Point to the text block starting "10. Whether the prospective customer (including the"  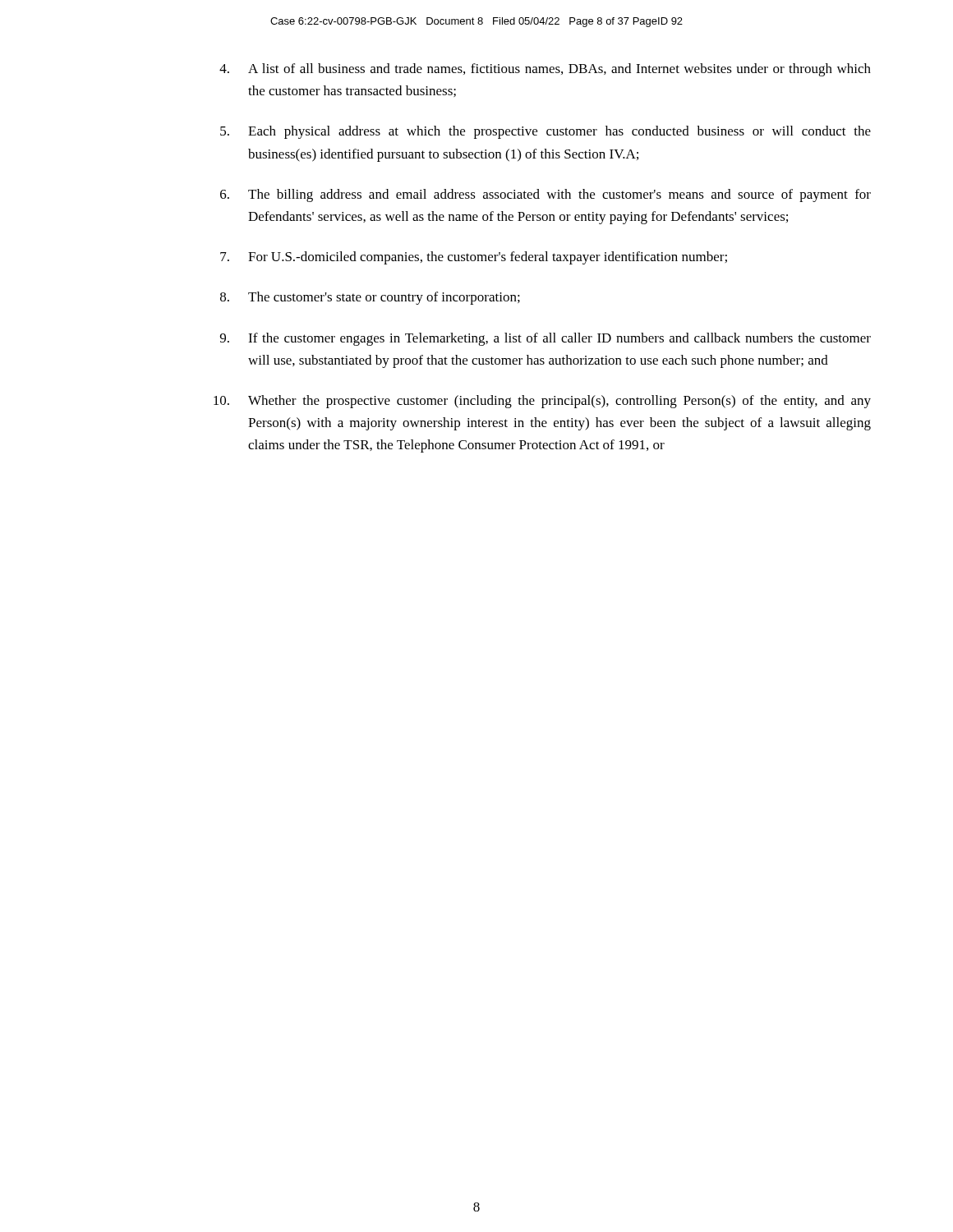pos(526,423)
